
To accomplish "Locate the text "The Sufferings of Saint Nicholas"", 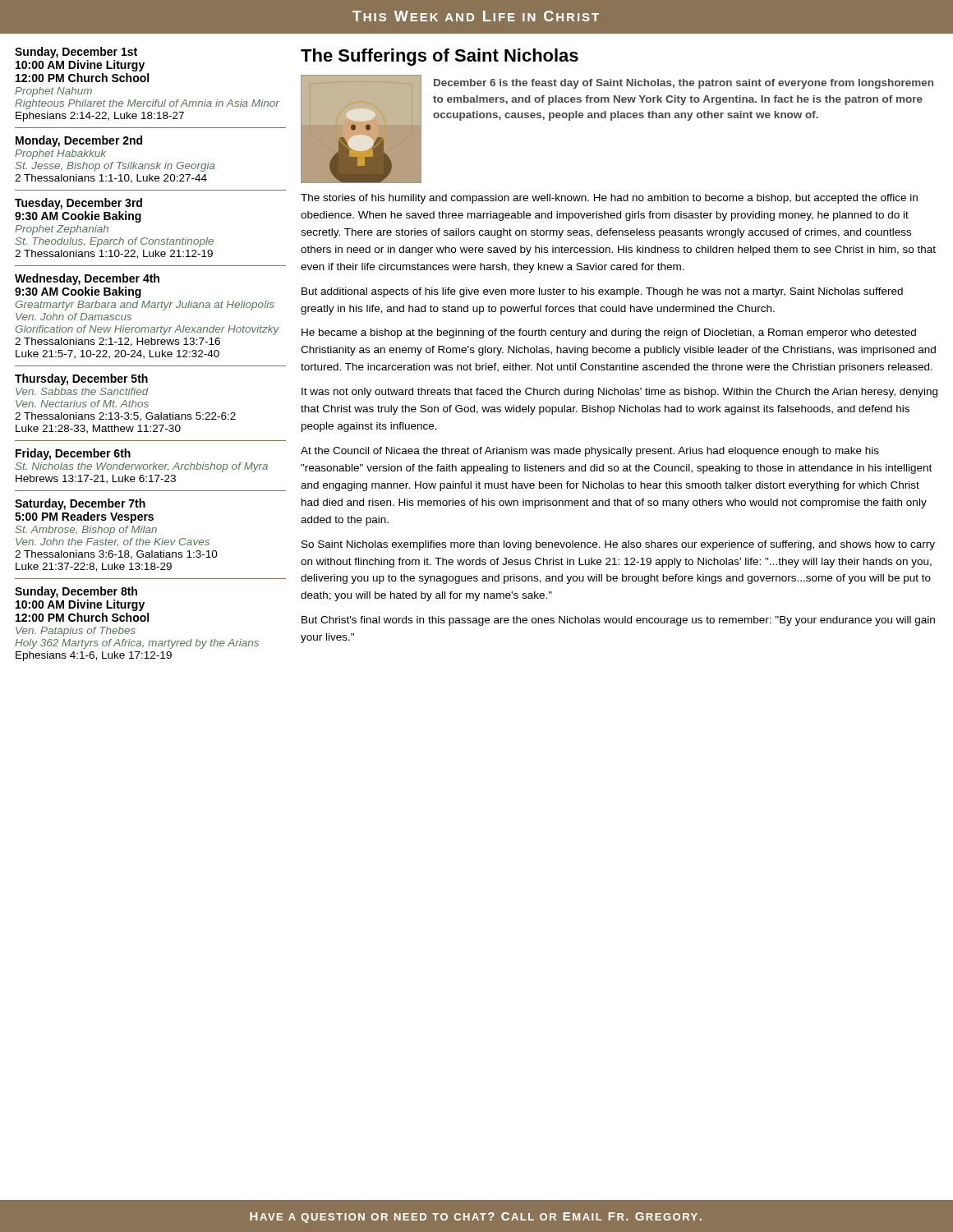I will click(x=440, y=55).
